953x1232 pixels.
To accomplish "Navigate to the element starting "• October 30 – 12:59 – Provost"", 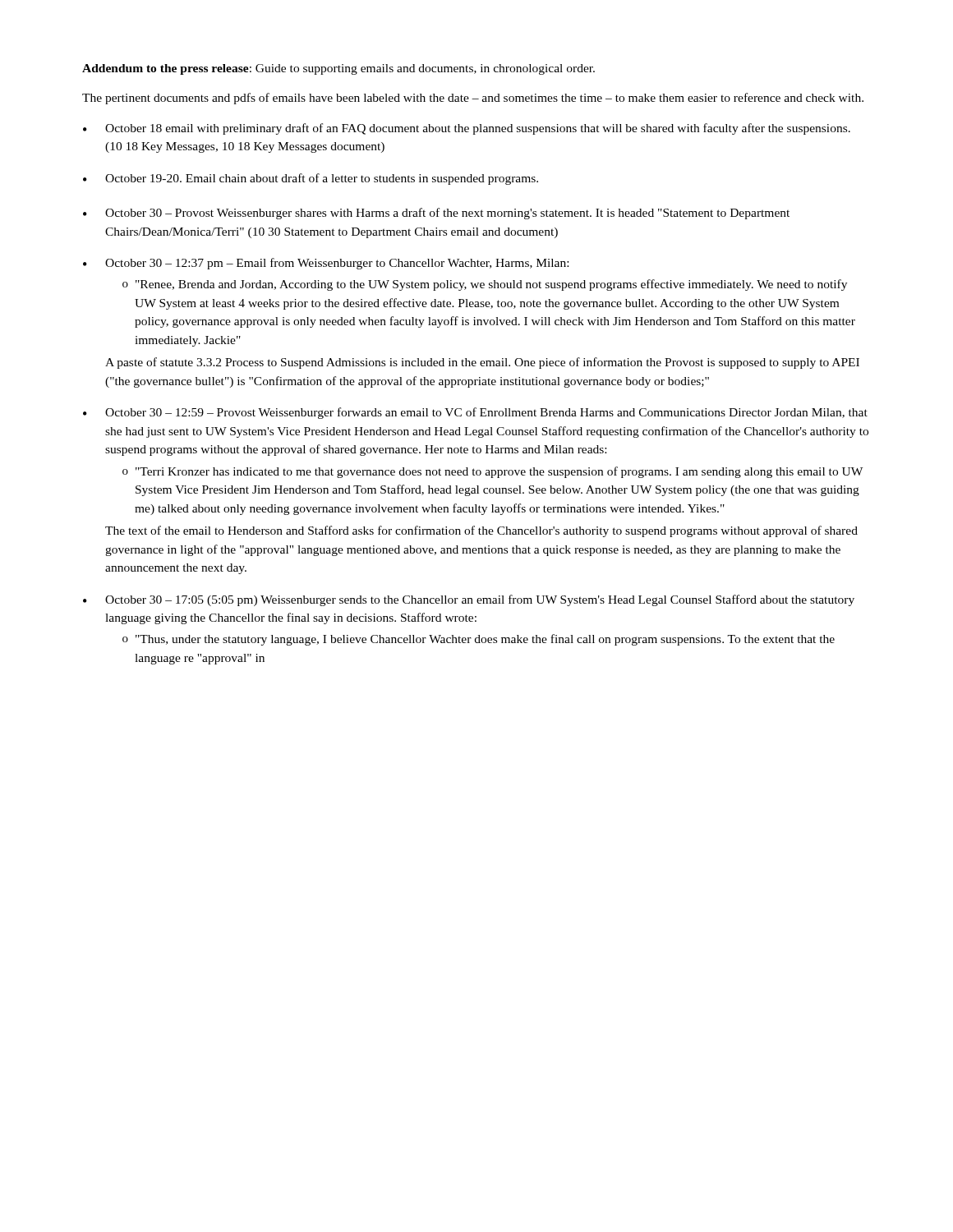I will [476, 490].
